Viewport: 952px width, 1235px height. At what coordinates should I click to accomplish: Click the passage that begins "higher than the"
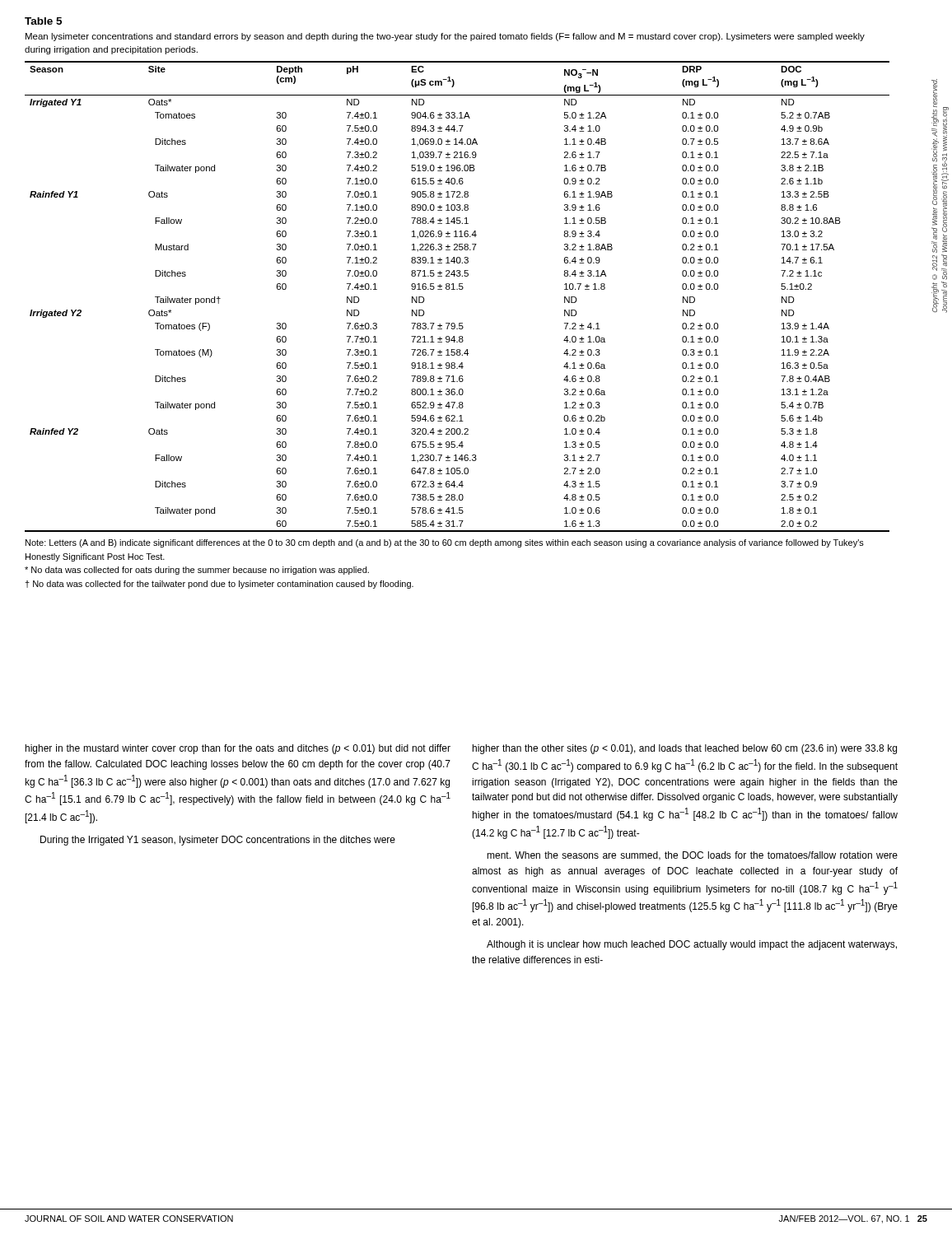685,854
